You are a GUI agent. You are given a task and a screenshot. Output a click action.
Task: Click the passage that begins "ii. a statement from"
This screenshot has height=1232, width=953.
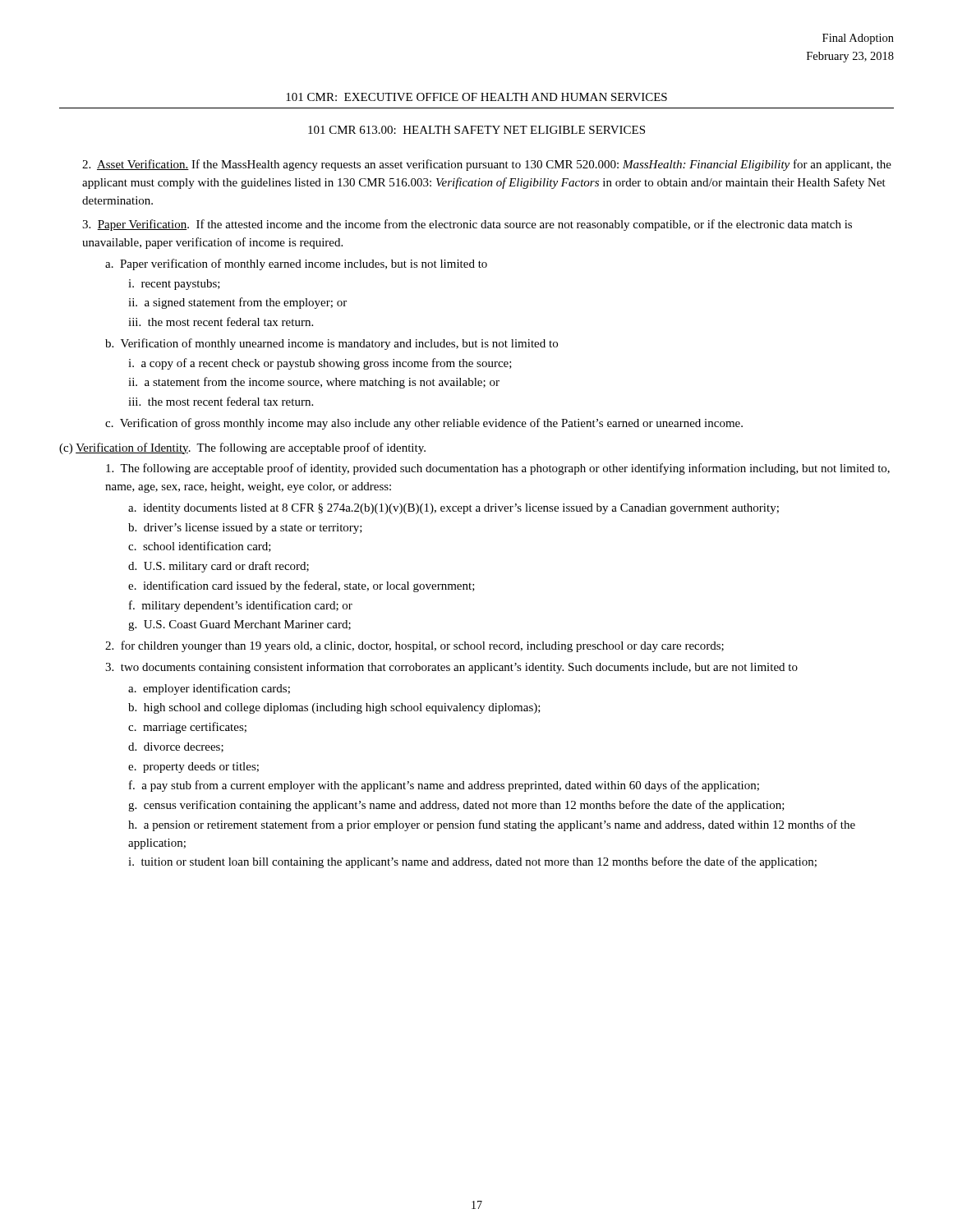tap(314, 382)
